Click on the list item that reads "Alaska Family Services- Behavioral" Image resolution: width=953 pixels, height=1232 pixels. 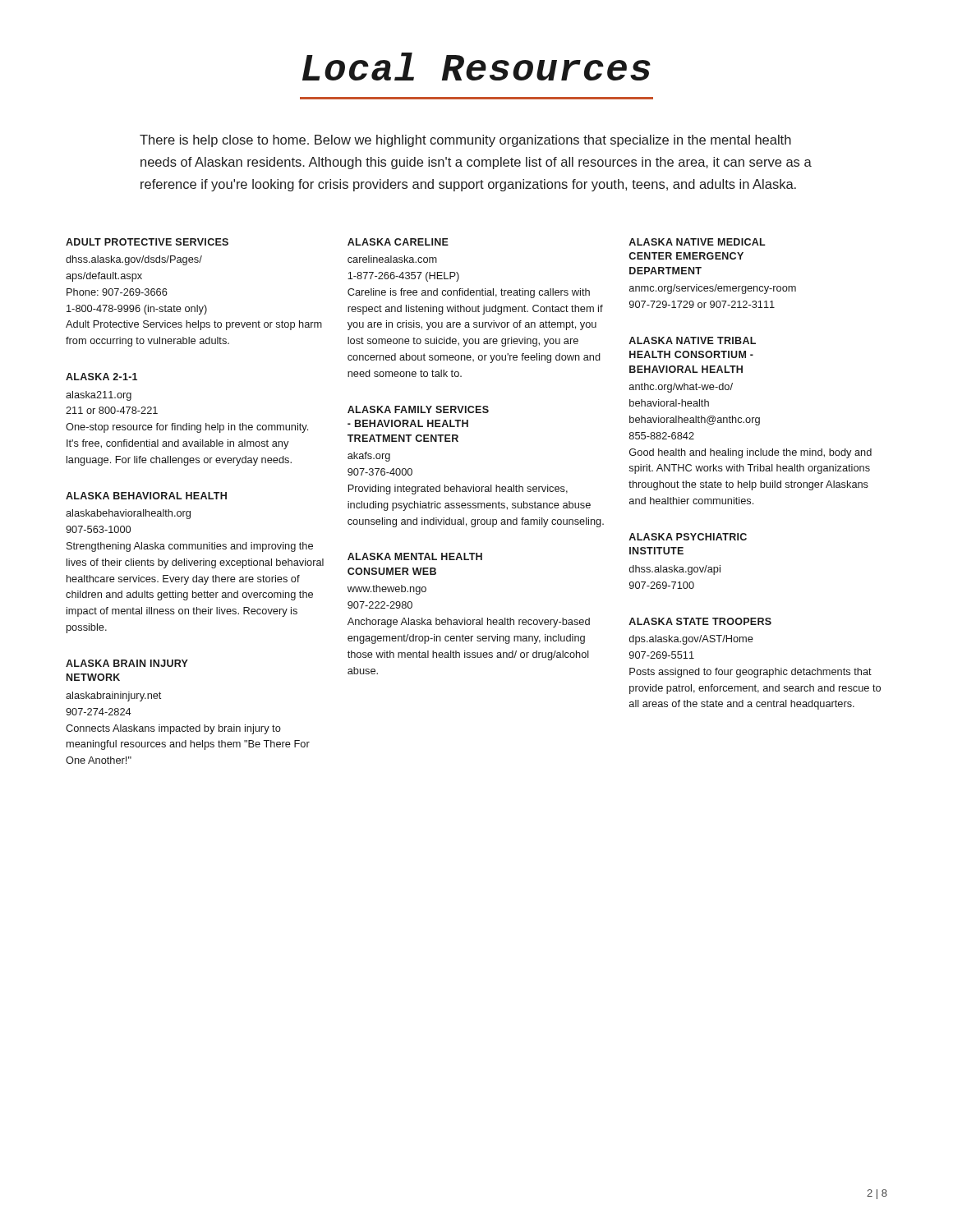418,409
